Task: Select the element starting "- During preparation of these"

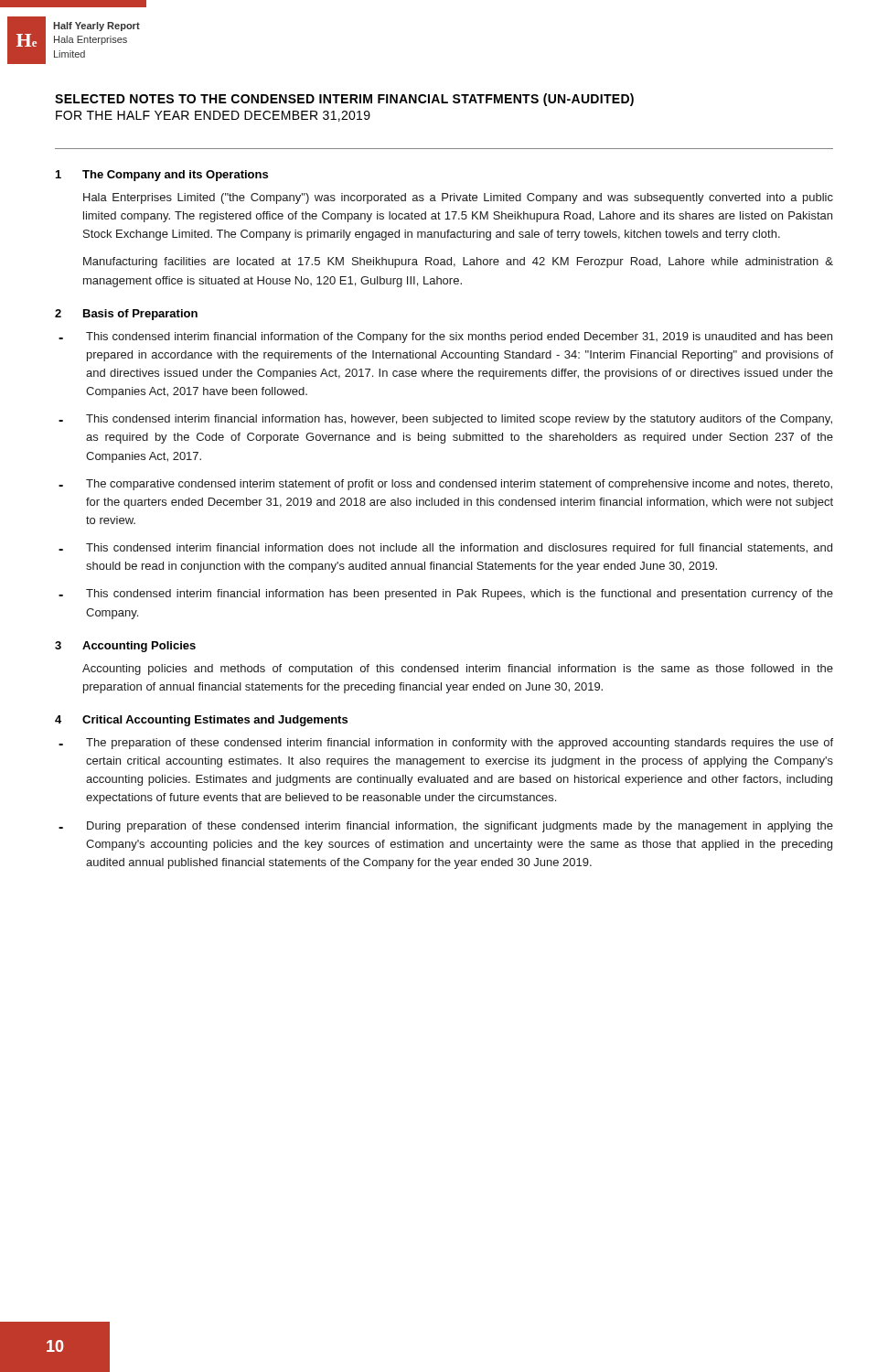Action: 444,844
